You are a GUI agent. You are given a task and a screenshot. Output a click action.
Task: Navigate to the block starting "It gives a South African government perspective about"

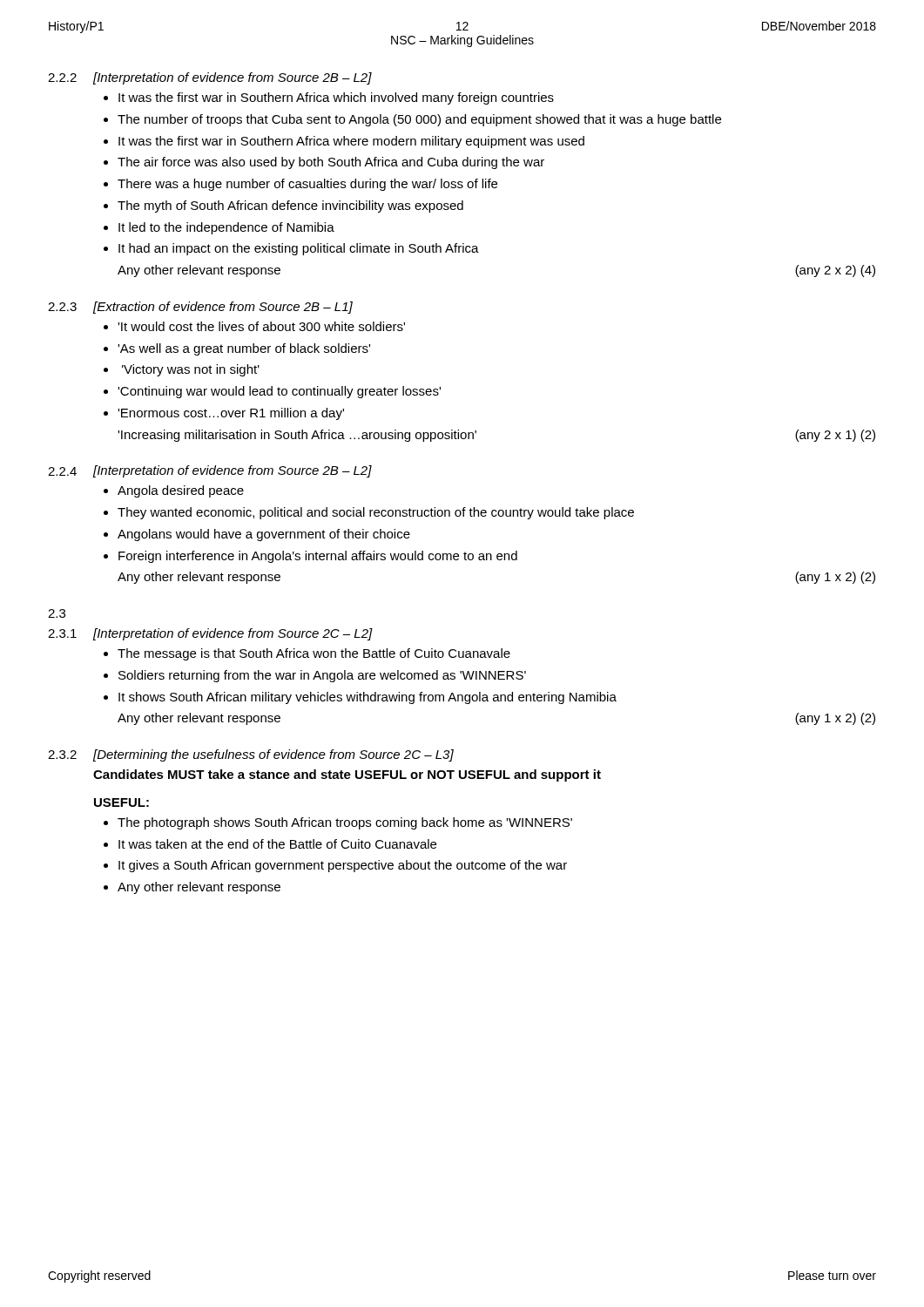click(342, 865)
